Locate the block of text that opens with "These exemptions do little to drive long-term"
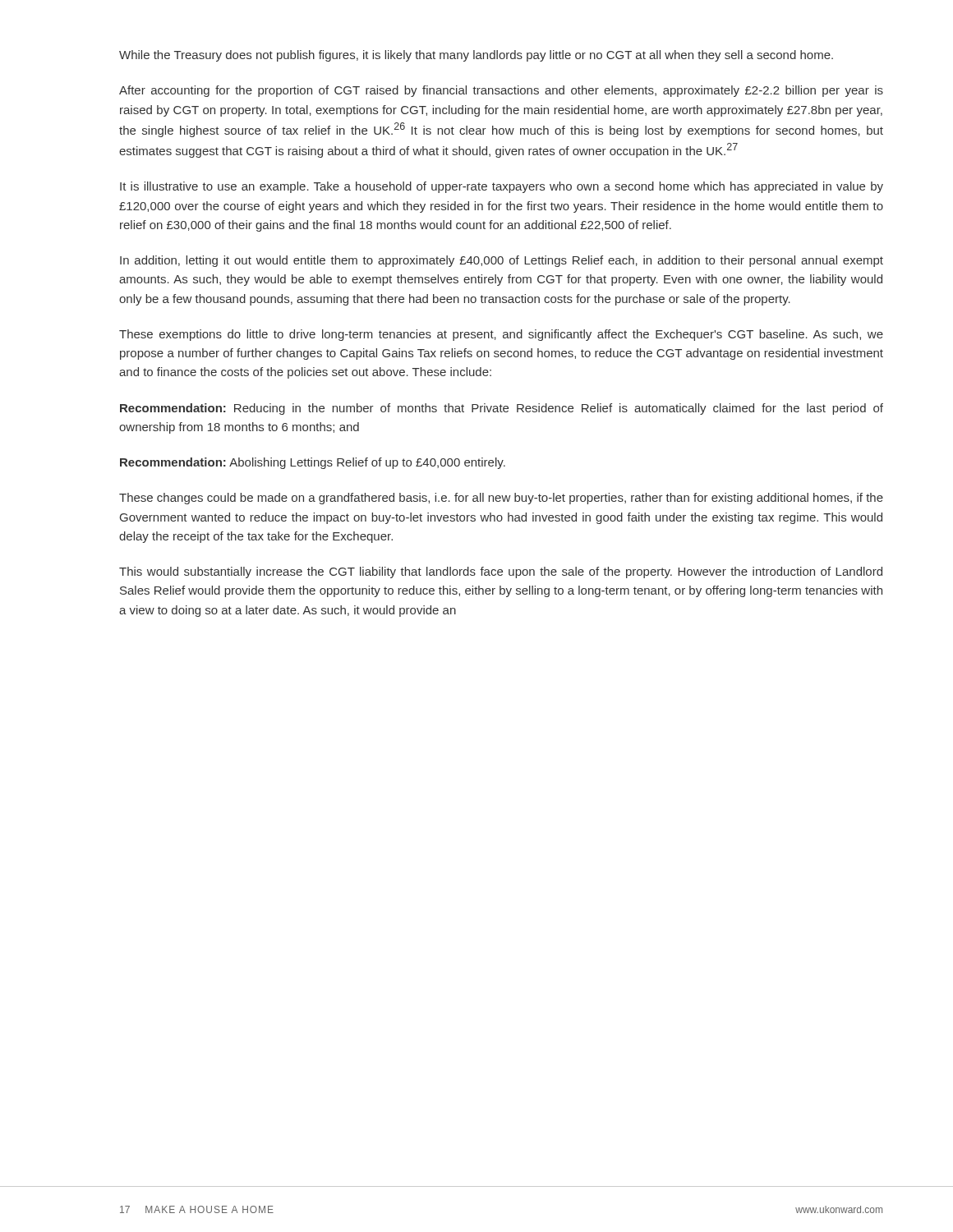 501,353
